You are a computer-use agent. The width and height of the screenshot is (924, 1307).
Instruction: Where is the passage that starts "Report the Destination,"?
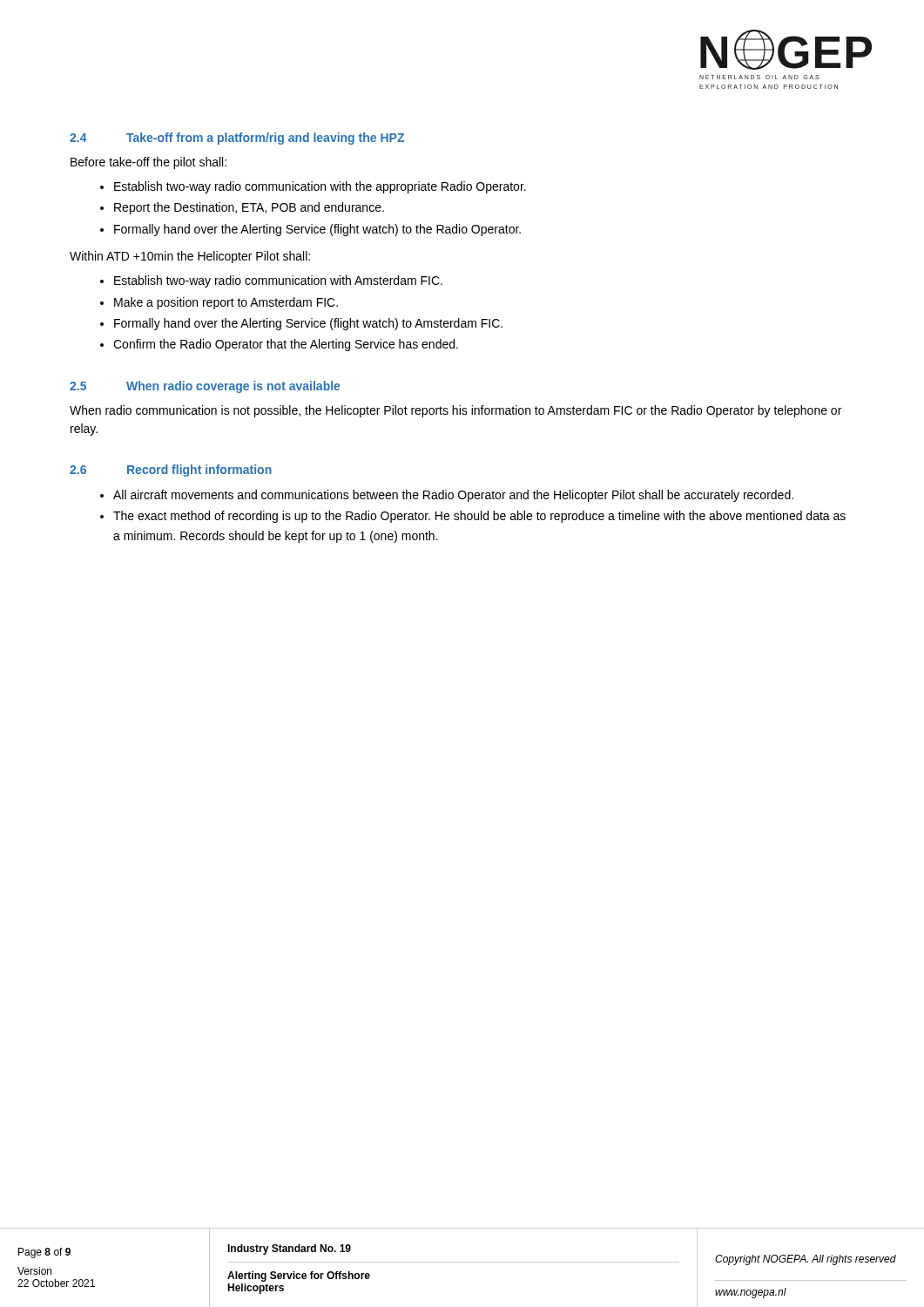pos(249,208)
